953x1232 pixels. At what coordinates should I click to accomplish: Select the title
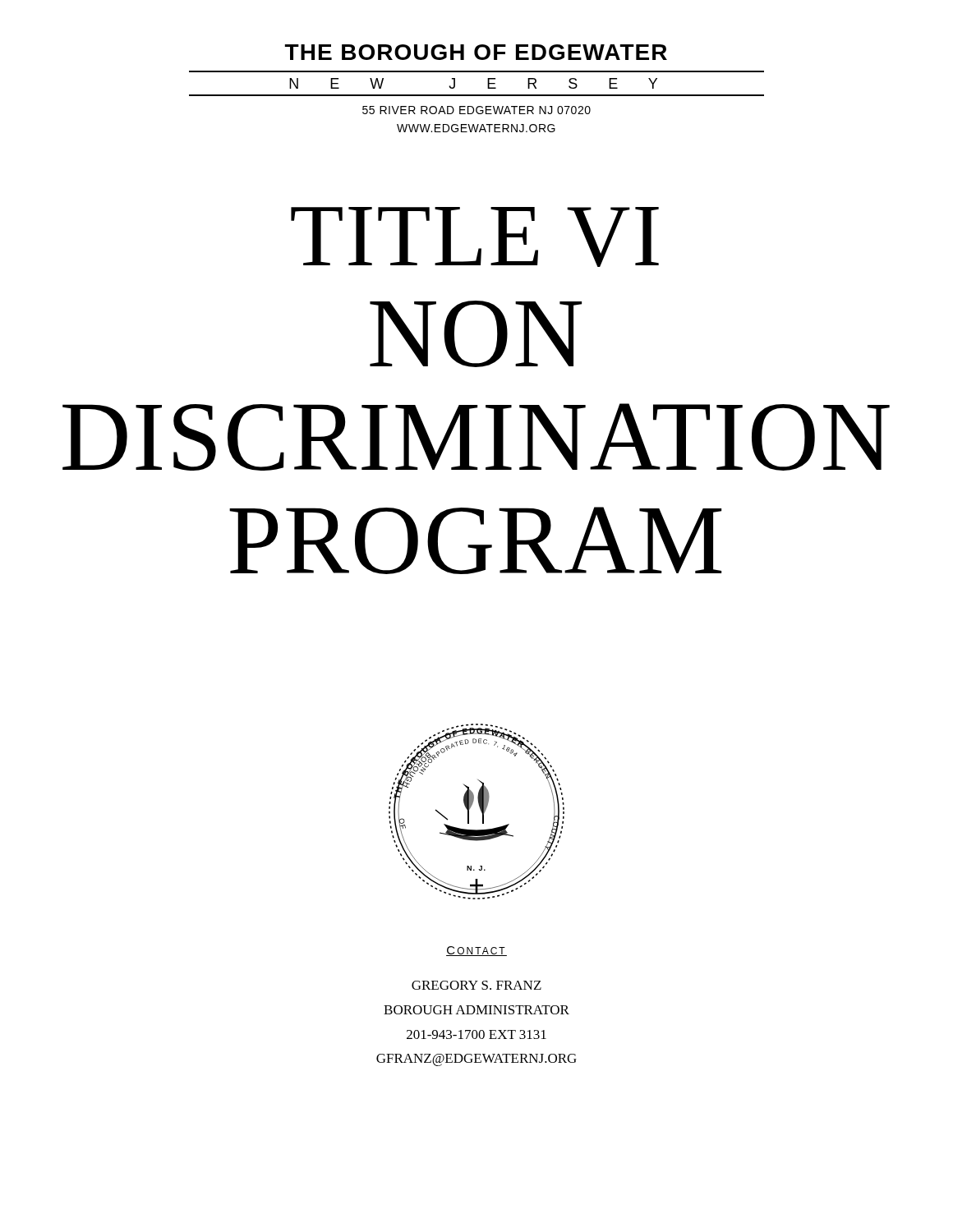pos(476,391)
